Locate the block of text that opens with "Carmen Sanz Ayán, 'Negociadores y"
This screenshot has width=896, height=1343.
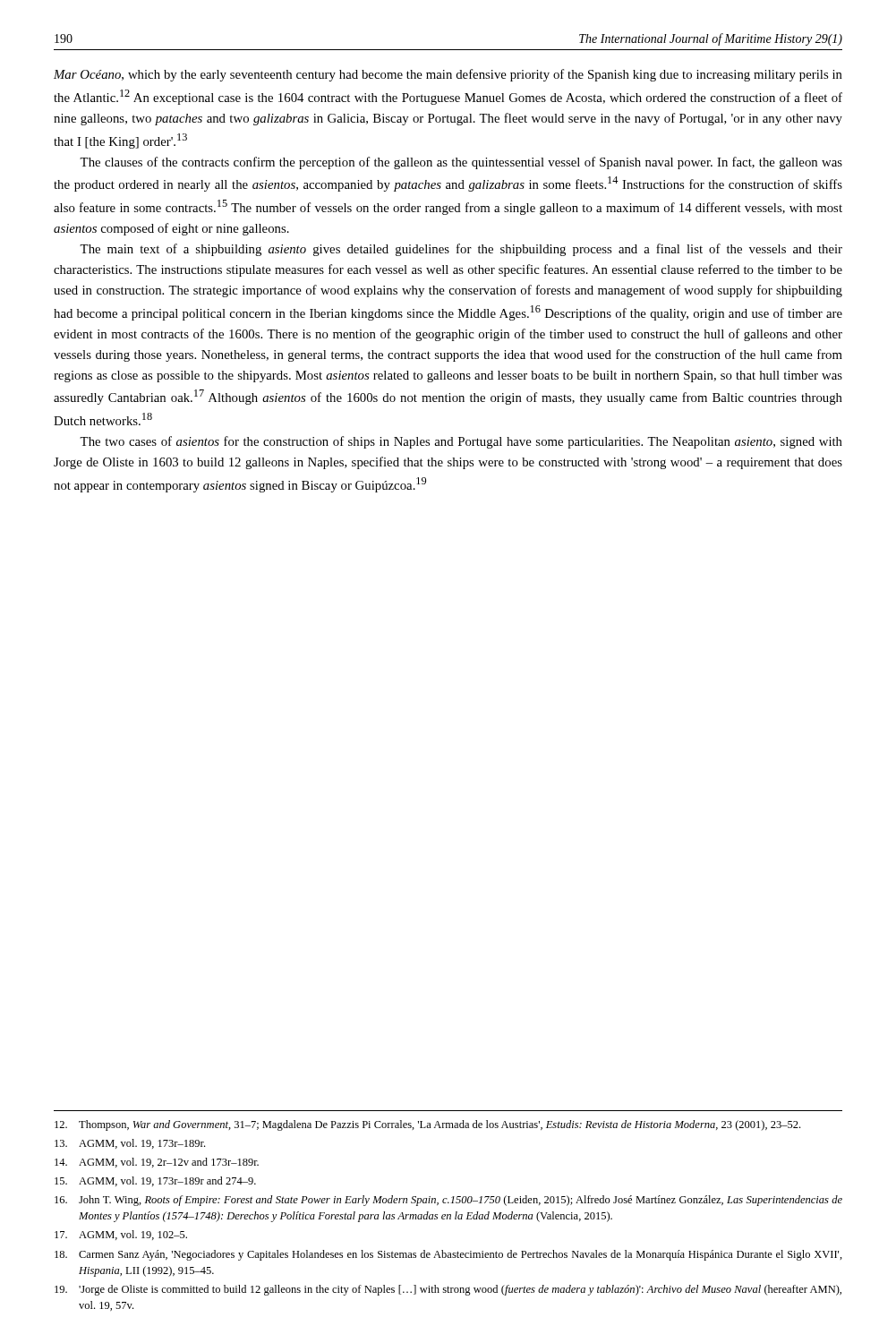(448, 1262)
